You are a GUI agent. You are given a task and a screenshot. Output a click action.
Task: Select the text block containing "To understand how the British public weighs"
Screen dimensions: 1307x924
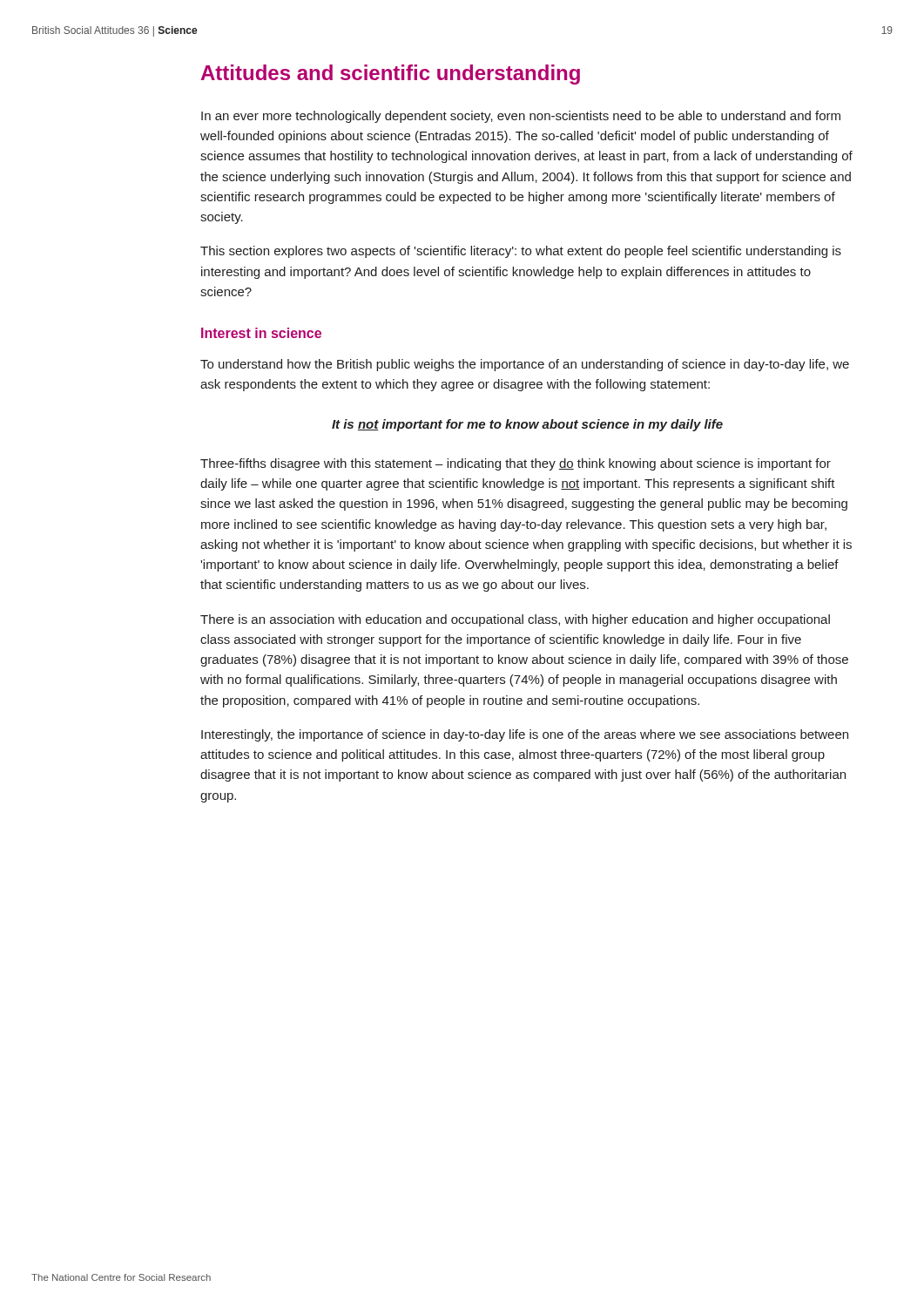[x=525, y=374]
